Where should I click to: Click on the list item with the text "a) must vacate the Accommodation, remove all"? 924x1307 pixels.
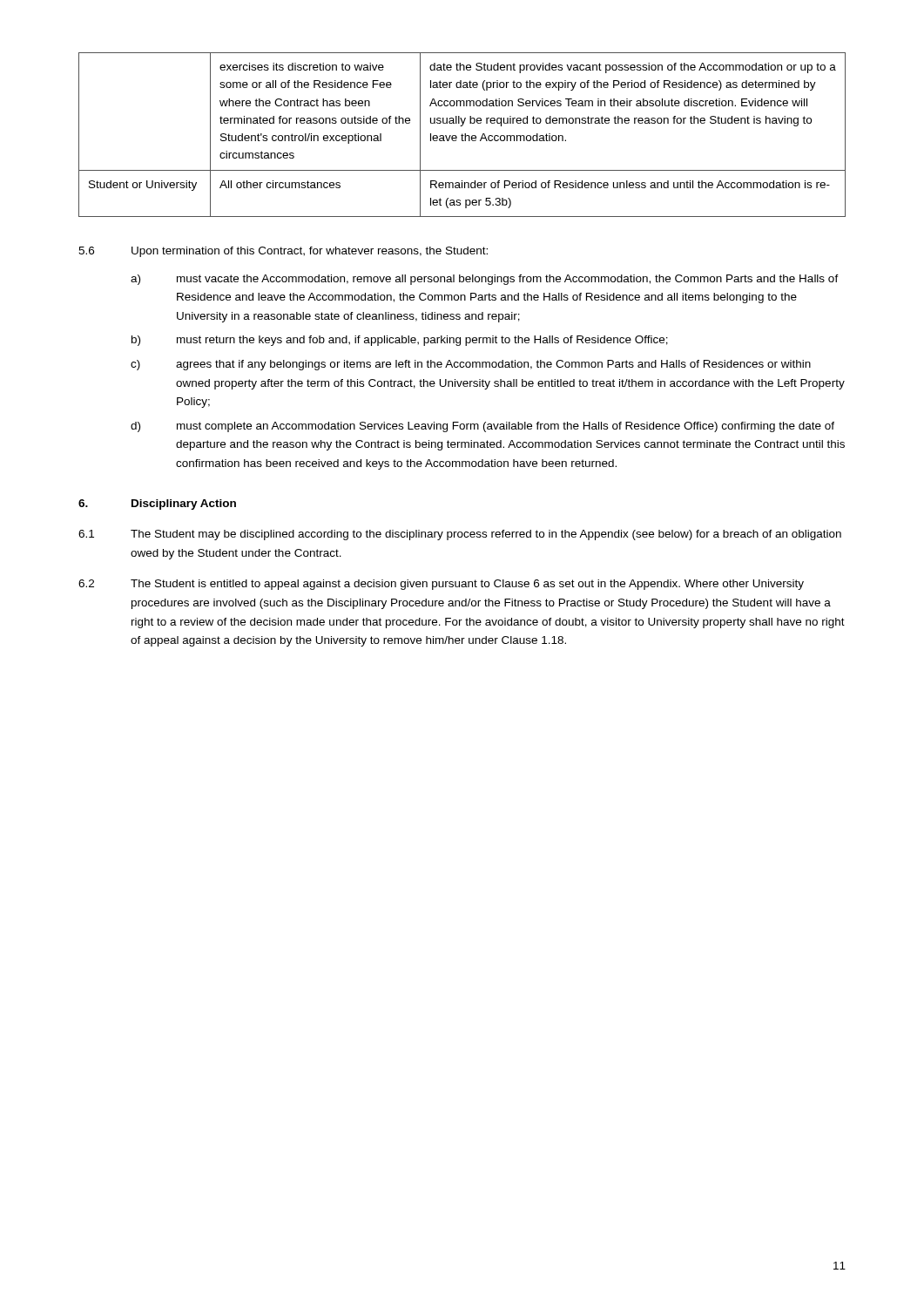[488, 297]
